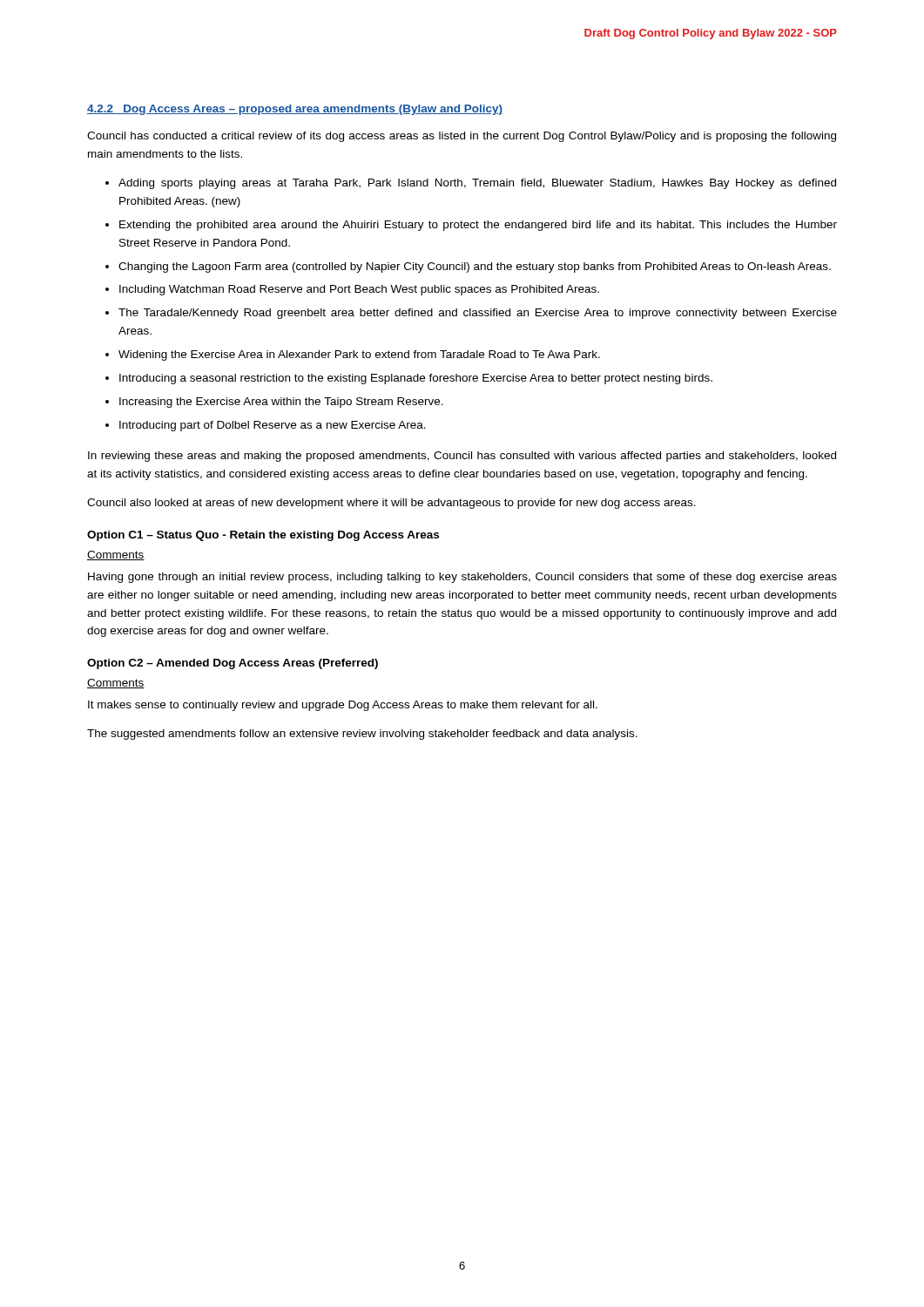Image resolution: width=924 pixels, height=1307 pixels.
Task: Locate the list item with the text "Widening the Exercise Area in"
Action: point(360,354)
